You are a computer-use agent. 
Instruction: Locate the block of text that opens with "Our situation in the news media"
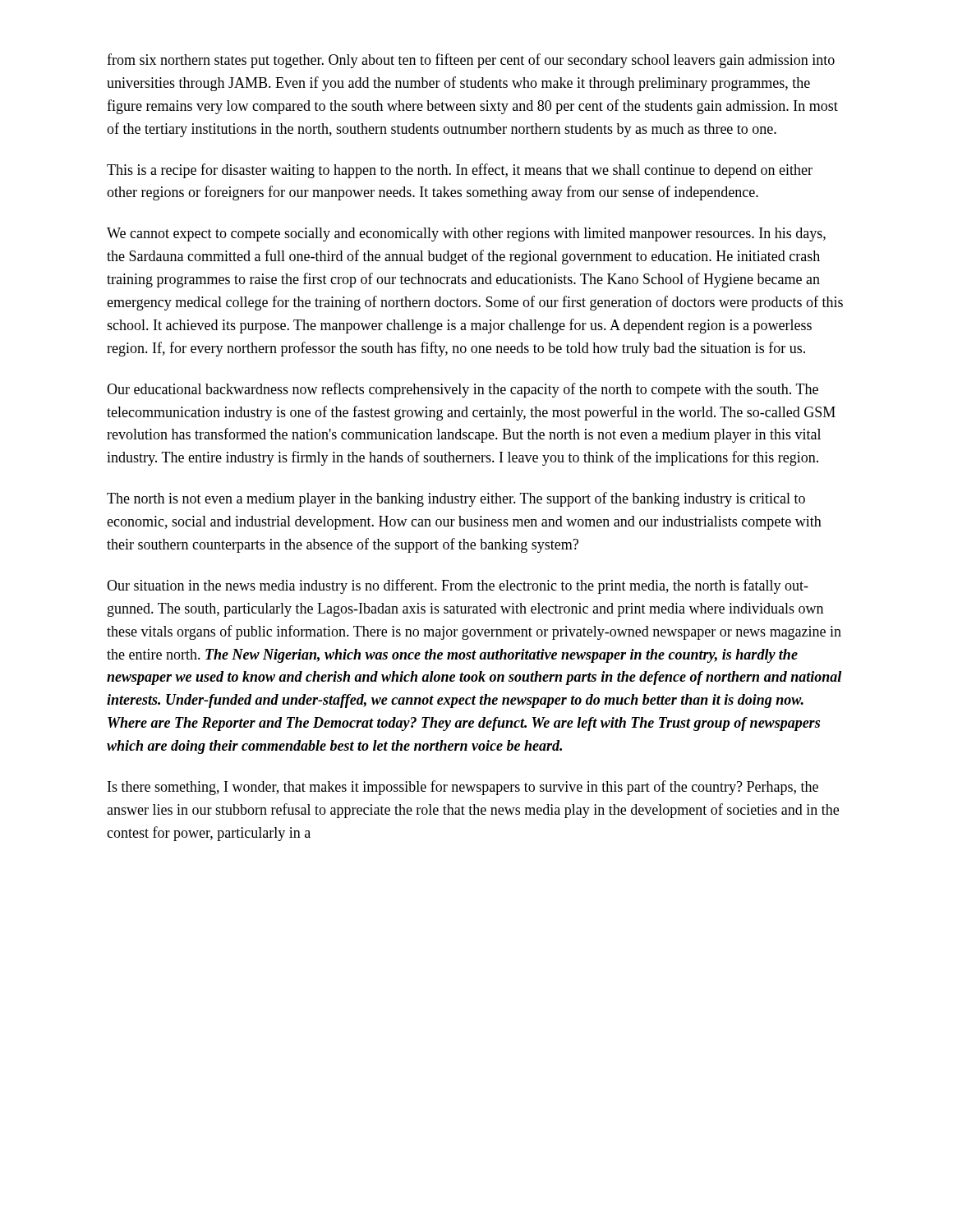[x=474, y=666]
